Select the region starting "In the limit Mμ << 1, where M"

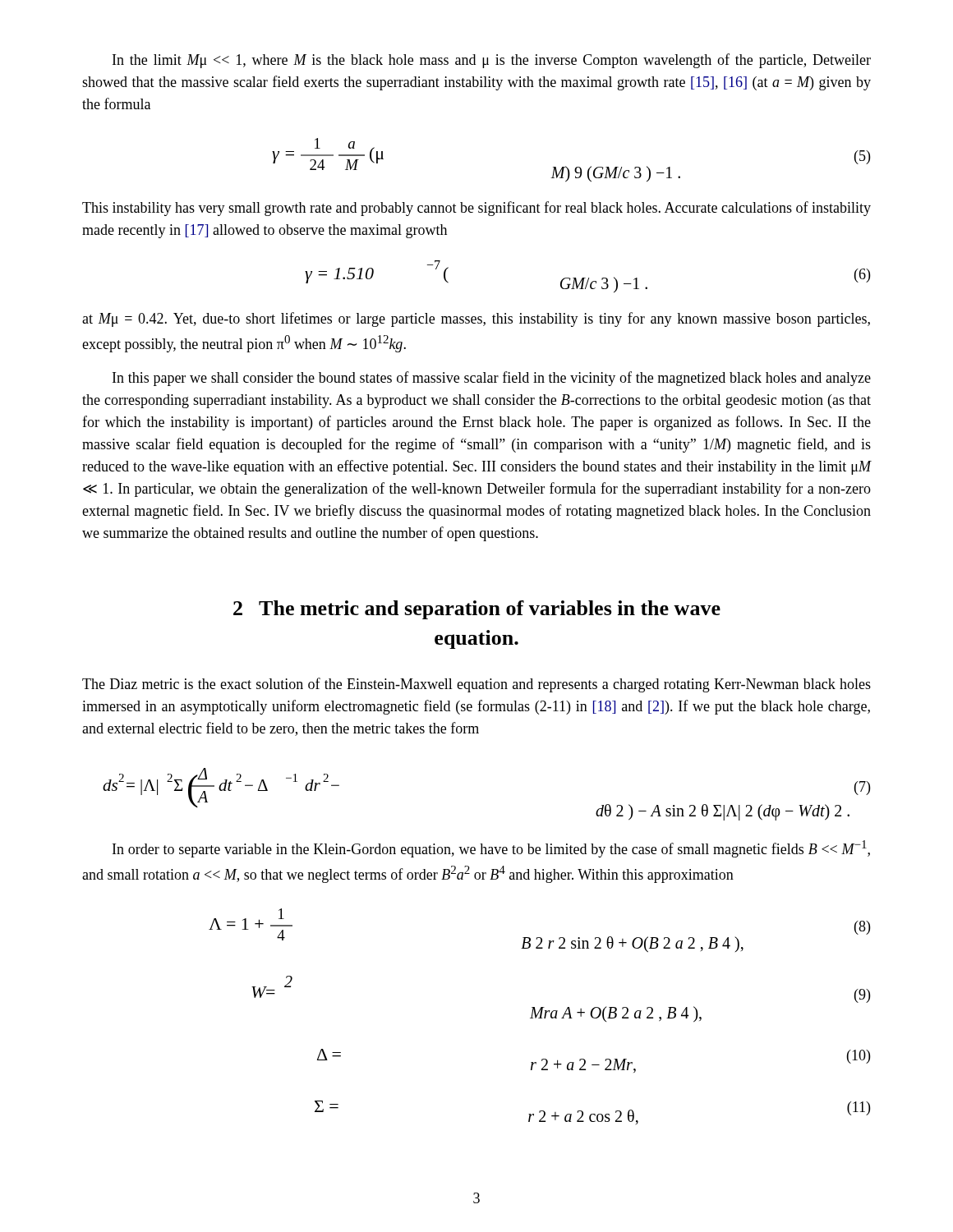pyautogui.click(x=476, y=83)
